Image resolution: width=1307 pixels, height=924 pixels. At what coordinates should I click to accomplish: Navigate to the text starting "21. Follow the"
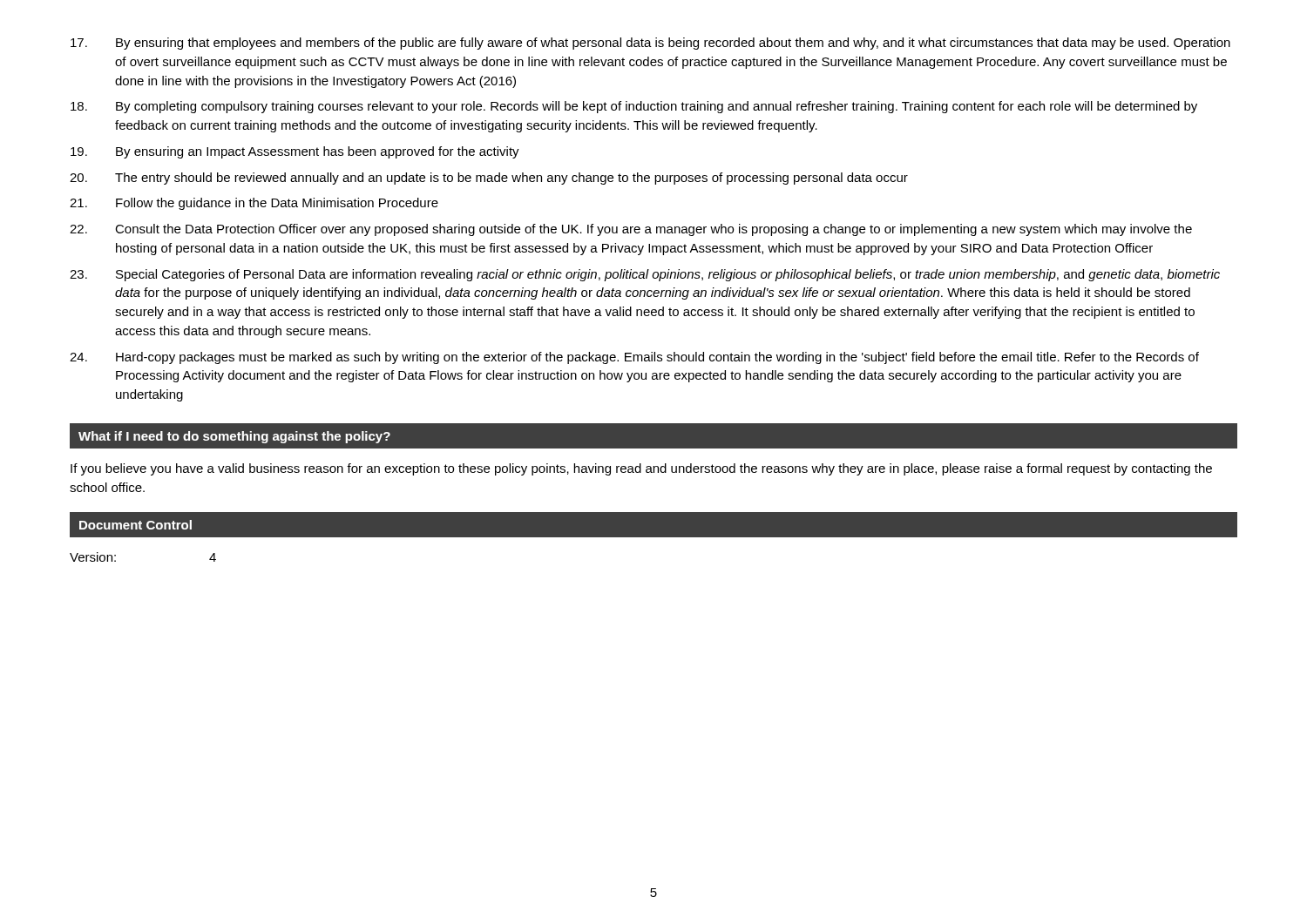(x=254, y=204)
